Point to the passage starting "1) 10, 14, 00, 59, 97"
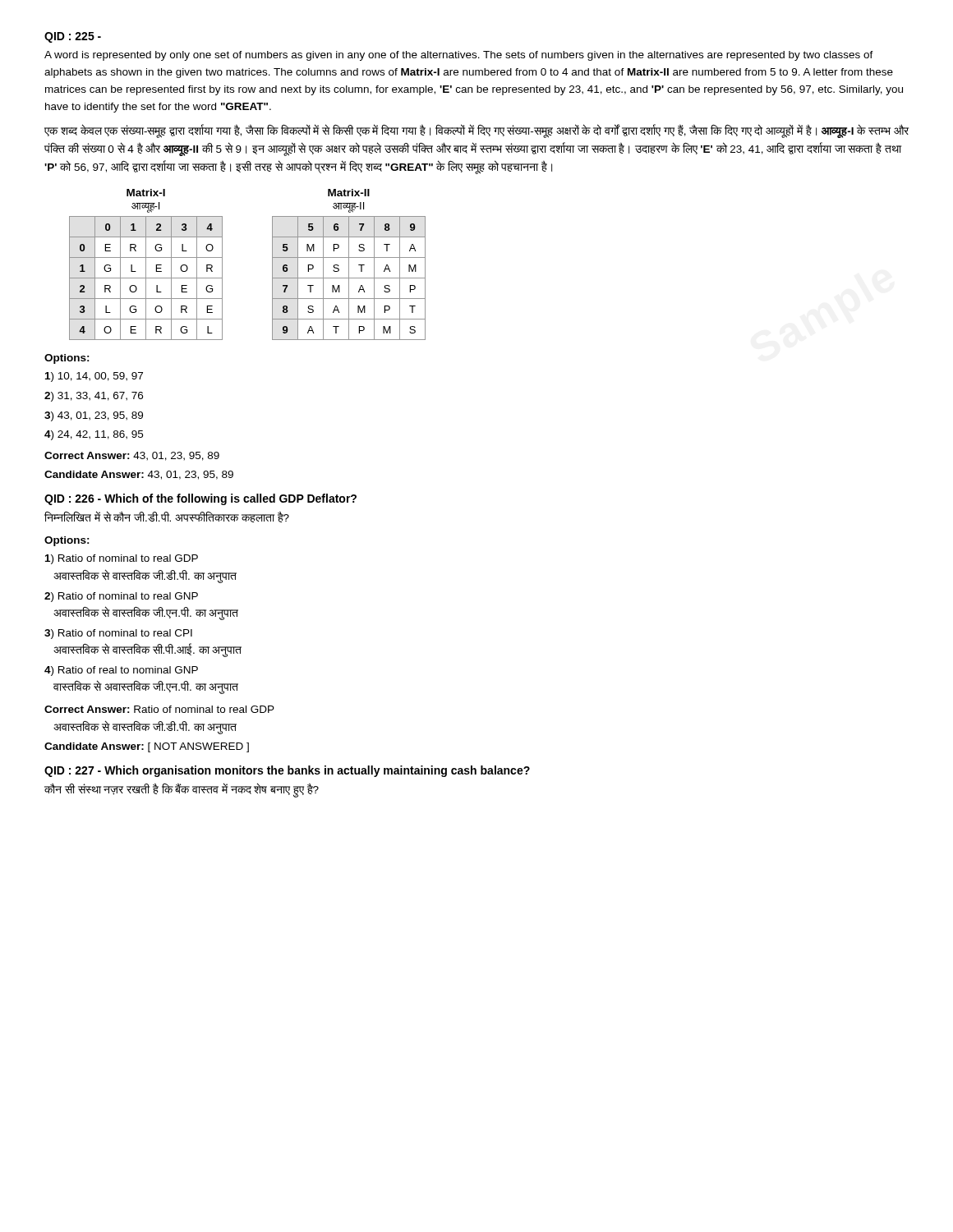This screenshot has width=953, height=1232. (94, 376)
